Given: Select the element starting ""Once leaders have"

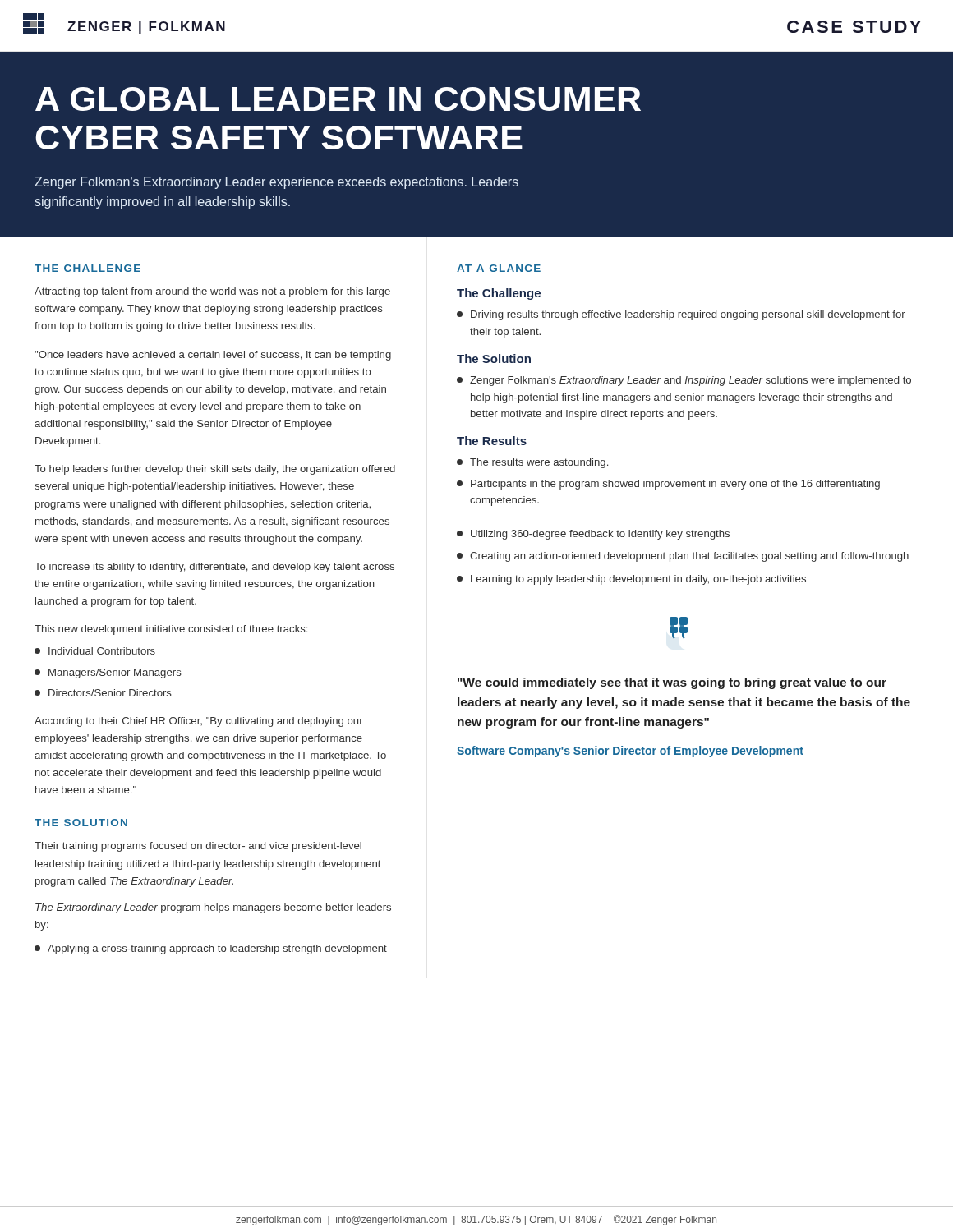Looking at the screenshot, I should tap(213, 397).
